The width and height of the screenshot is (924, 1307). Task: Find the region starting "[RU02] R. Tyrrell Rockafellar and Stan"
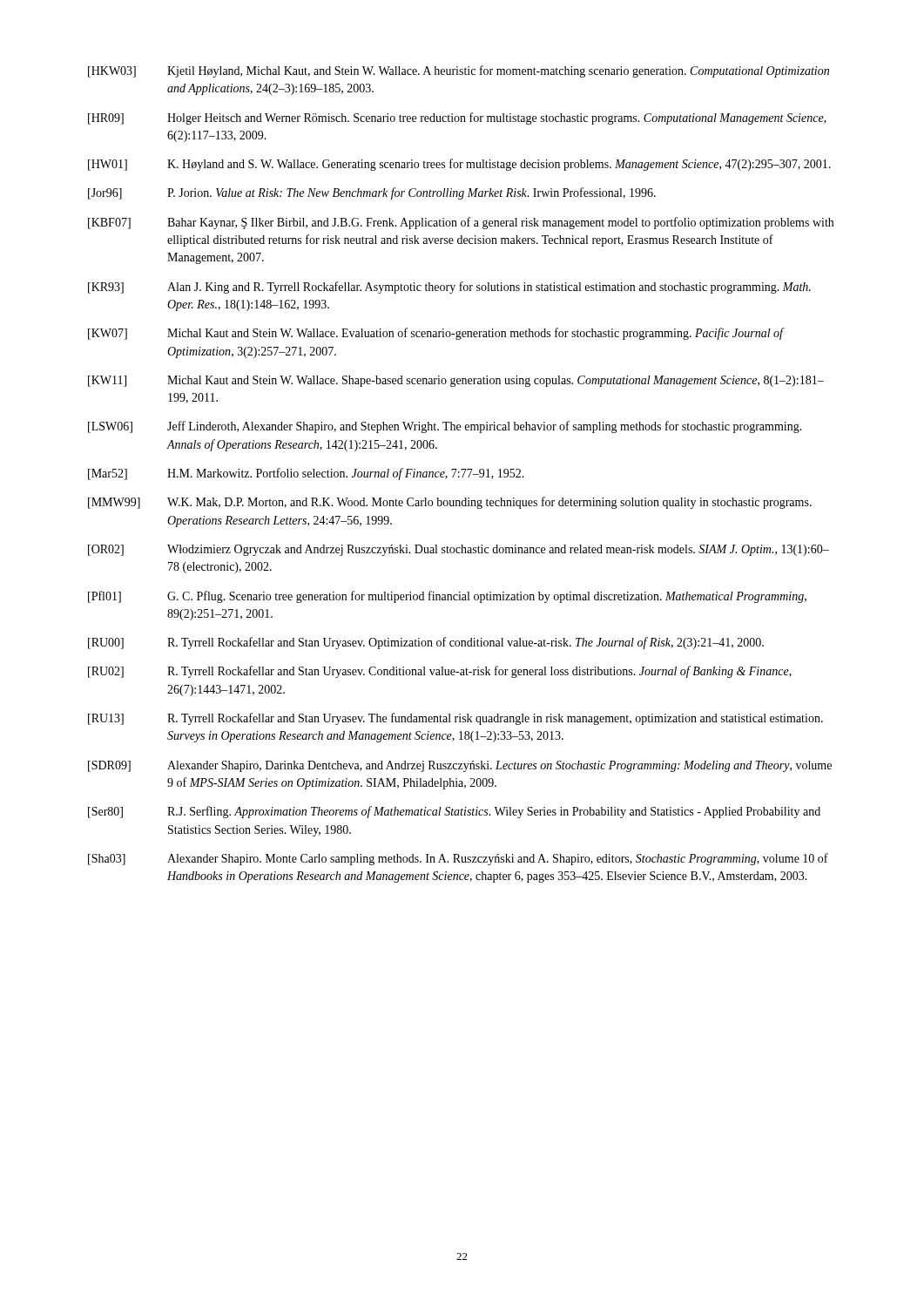point(462,681)
